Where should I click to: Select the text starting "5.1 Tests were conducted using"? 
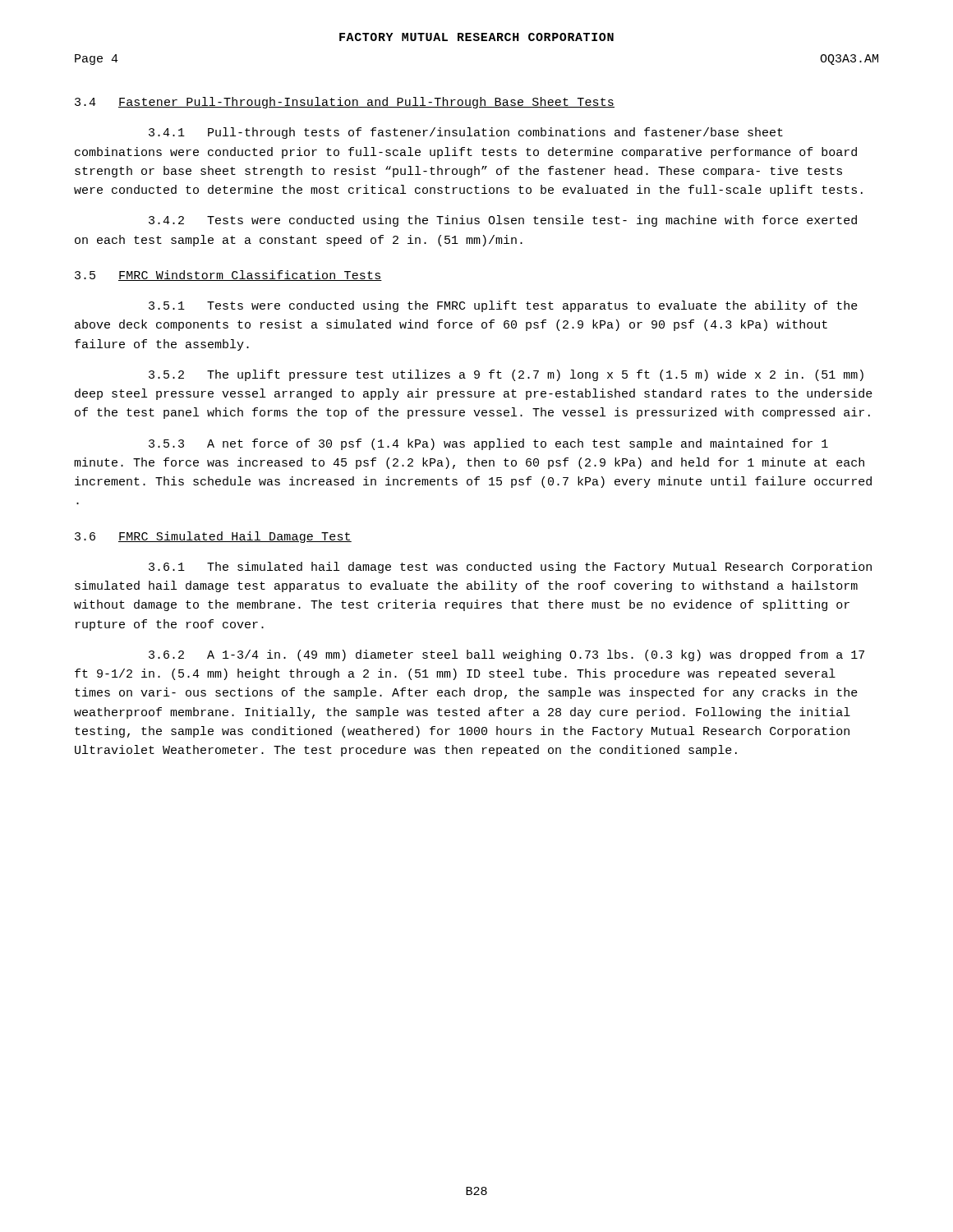pyautogui.click(x=476, y=326)
